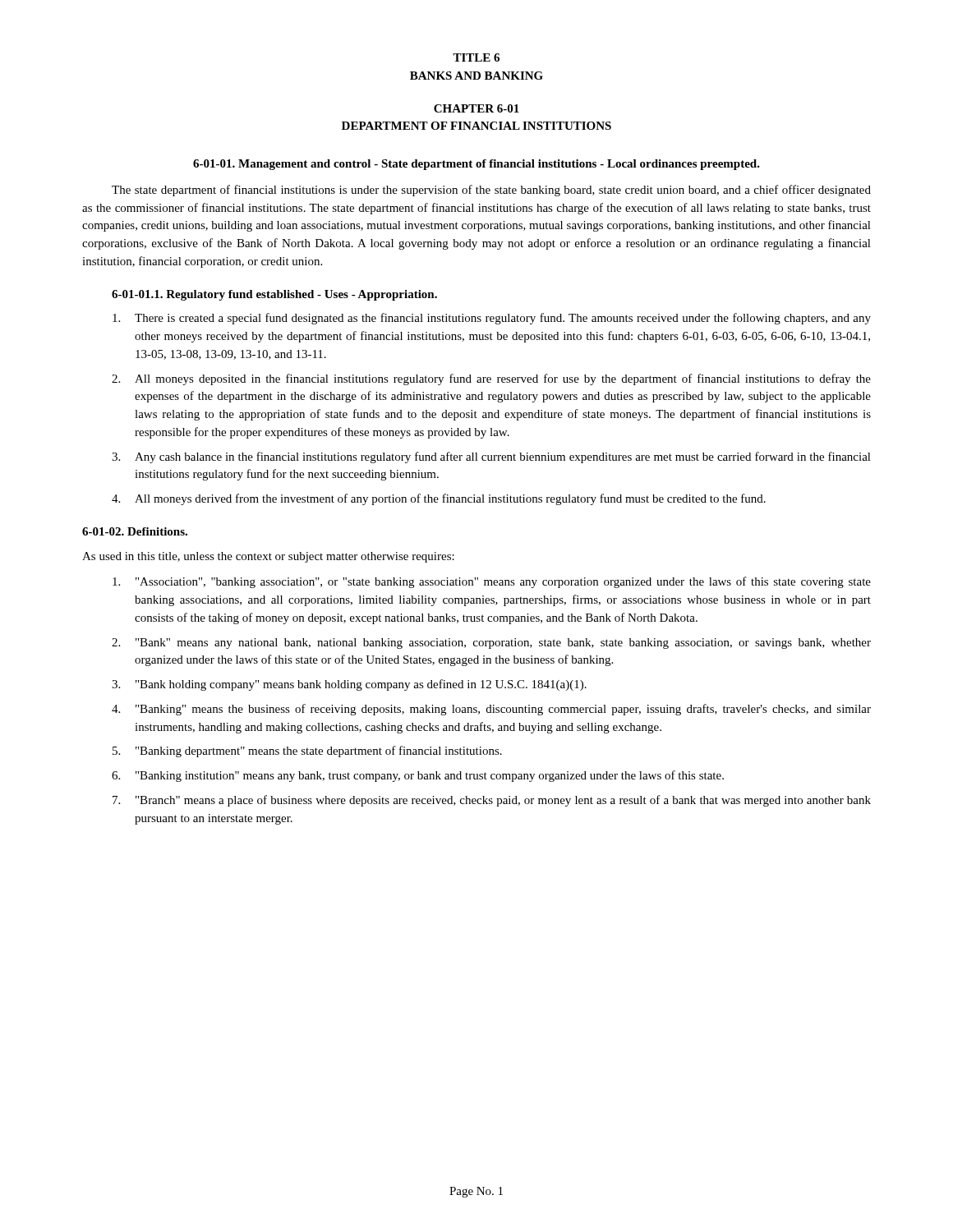Viewport: 953px width, 1232px height.
Task: Locate the passage starting "3. "Bank holding company" means"
Action: pyautogui.click(x=491, y=685)
